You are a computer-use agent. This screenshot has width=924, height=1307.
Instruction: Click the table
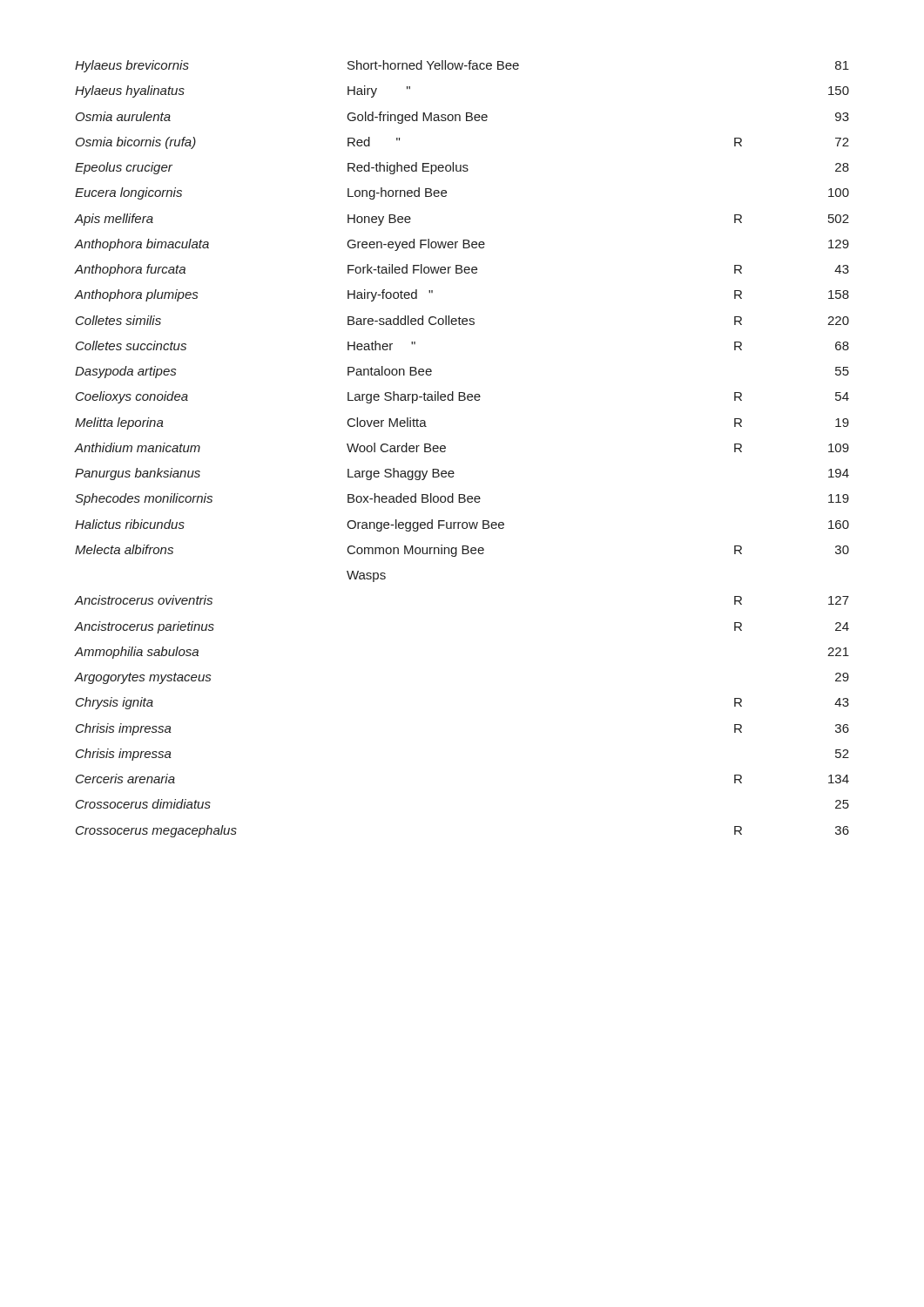tap(462, 447)
